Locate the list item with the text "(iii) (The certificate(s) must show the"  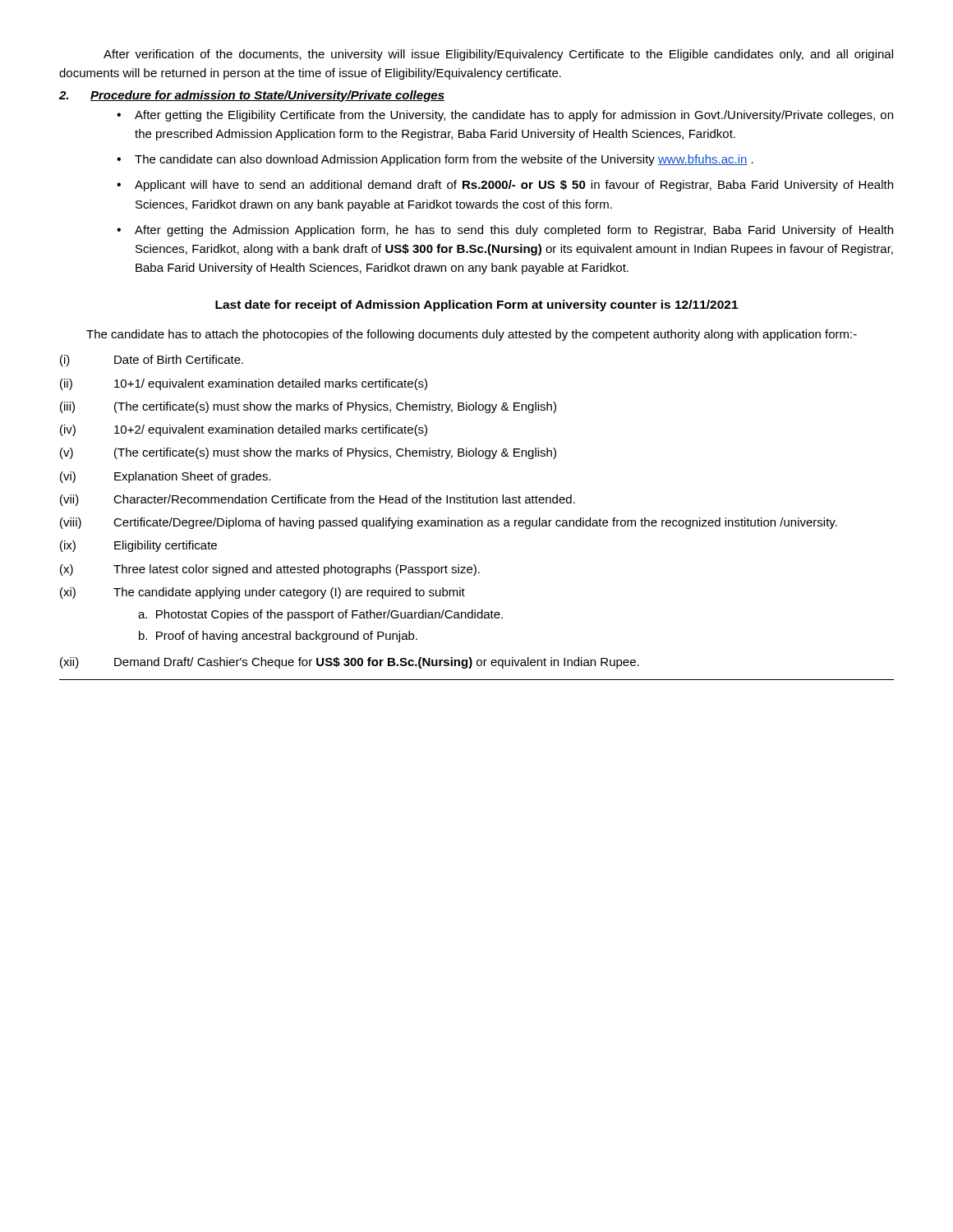[476, 406]
